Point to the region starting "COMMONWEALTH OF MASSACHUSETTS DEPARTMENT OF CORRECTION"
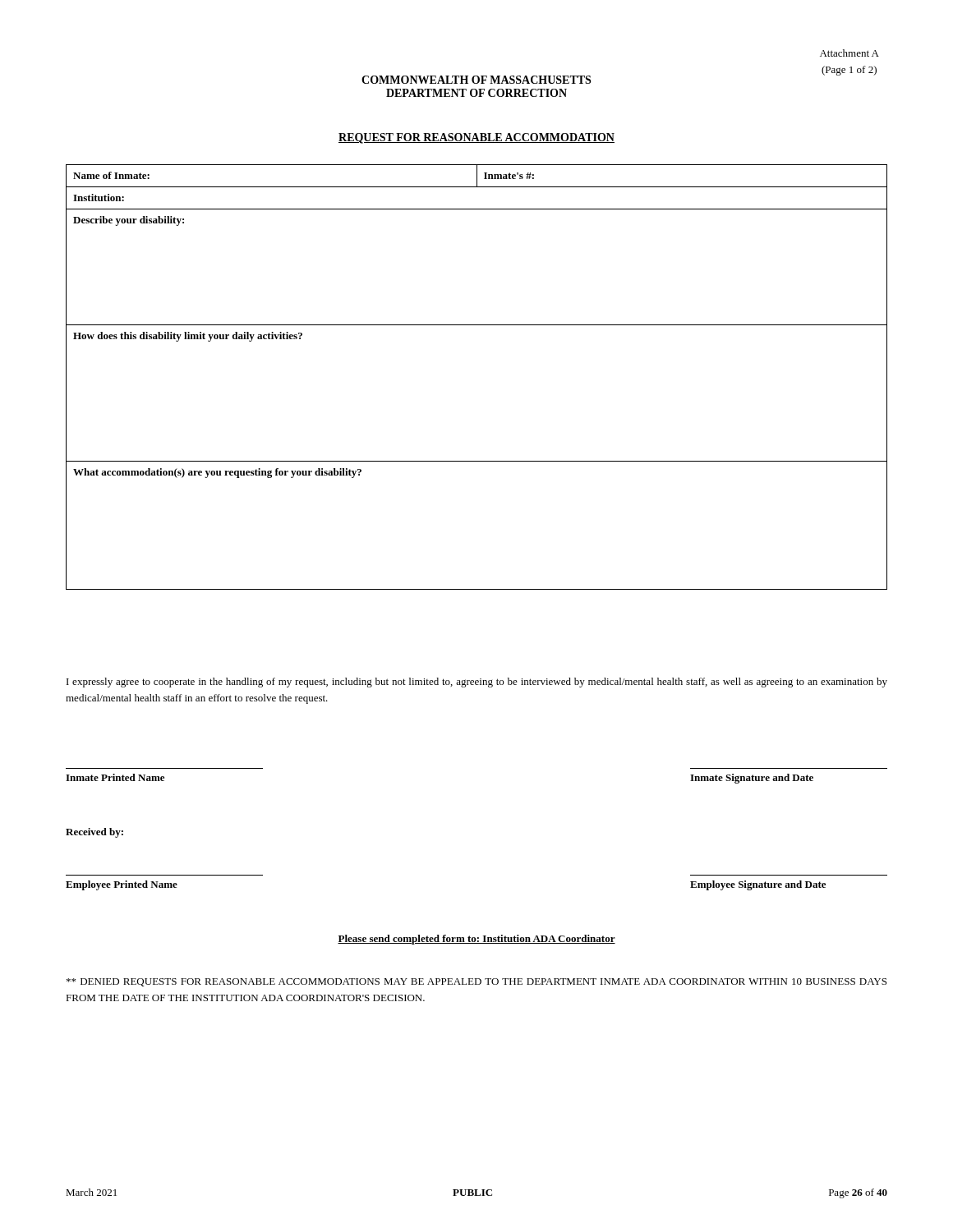The image size is (953, 1232). coord(476,87)
